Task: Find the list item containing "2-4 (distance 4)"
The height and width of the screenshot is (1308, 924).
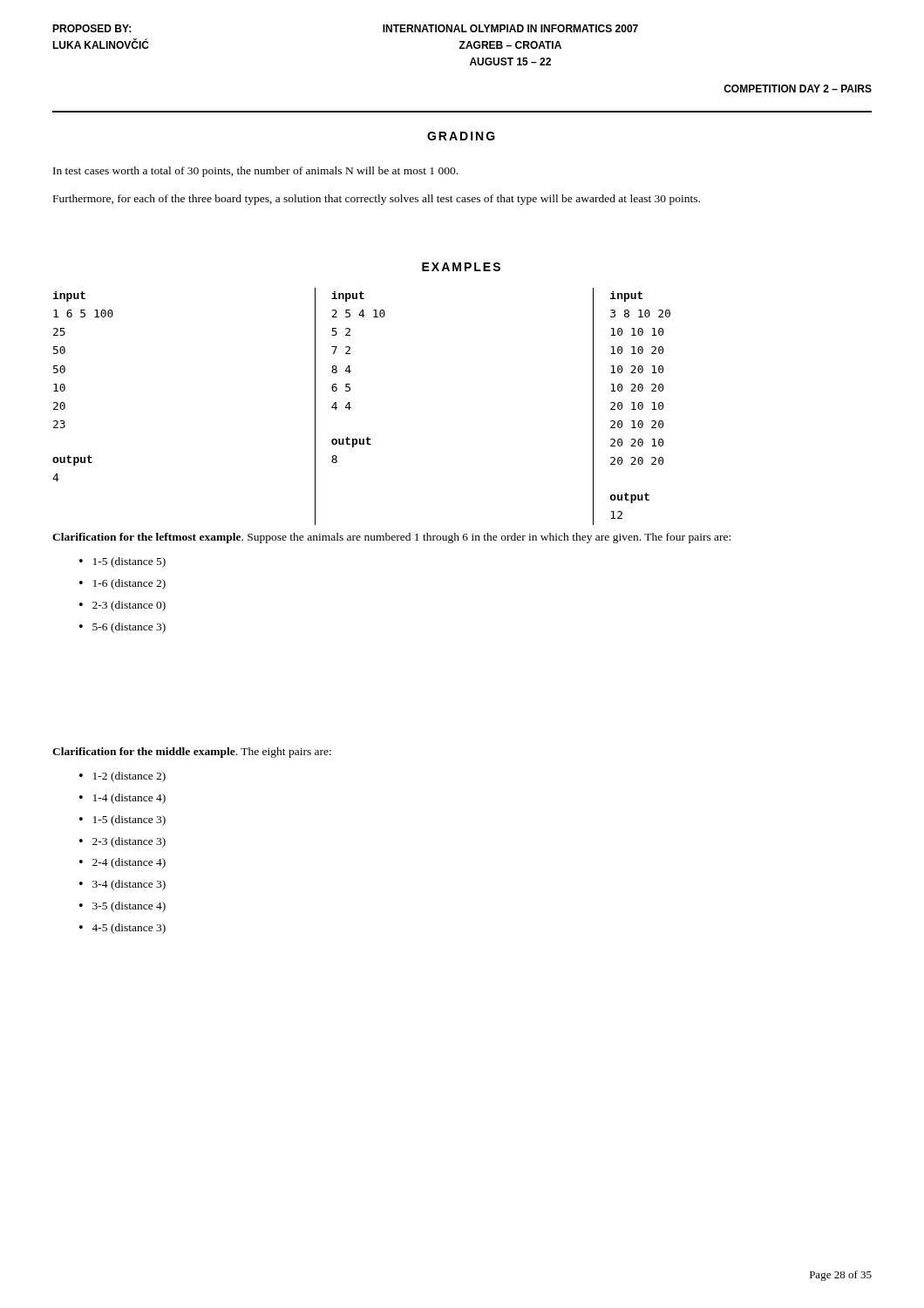Action: (x=129, y=862)
